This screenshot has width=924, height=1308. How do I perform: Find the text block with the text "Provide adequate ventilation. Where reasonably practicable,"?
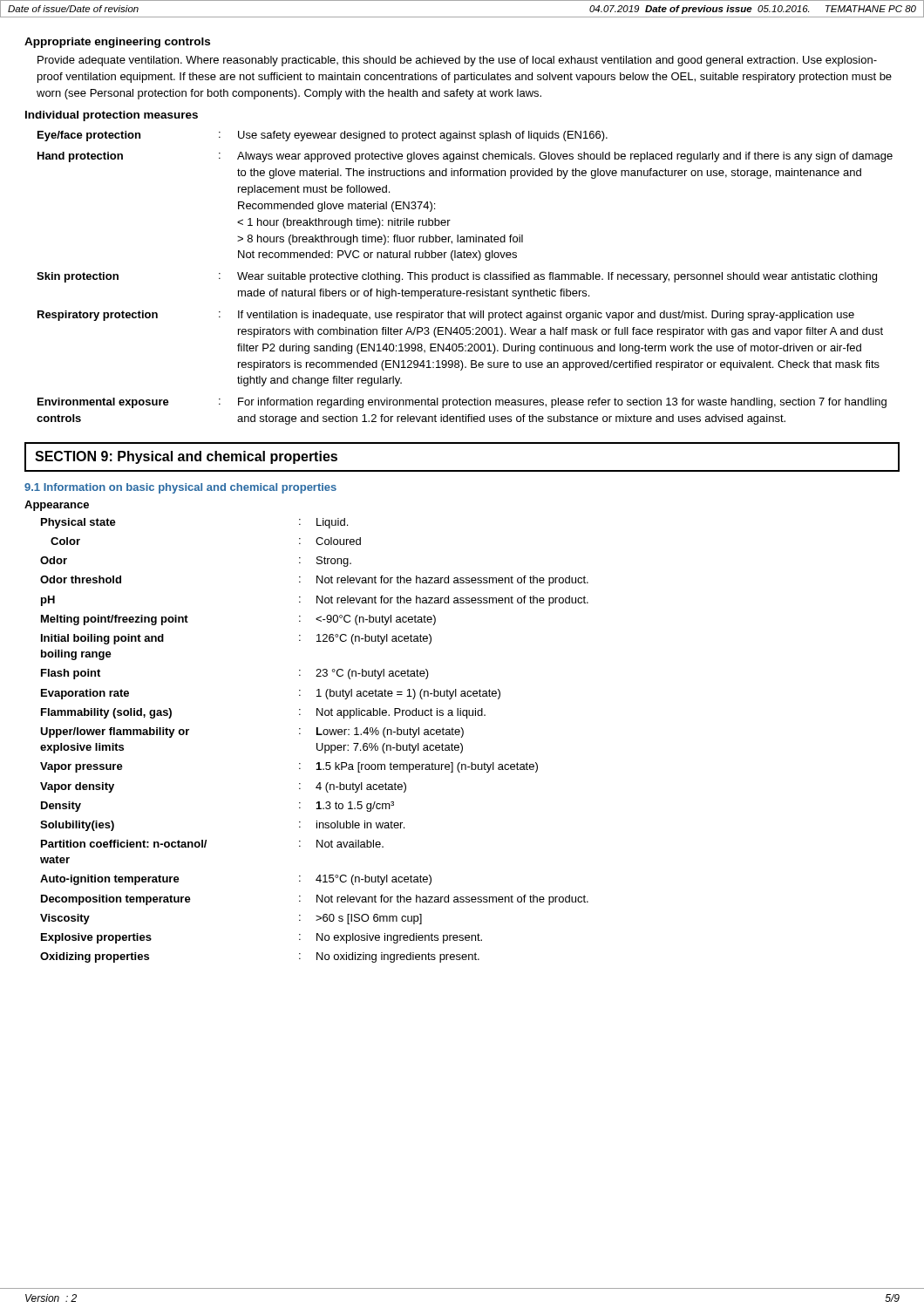tap(464, 76)
